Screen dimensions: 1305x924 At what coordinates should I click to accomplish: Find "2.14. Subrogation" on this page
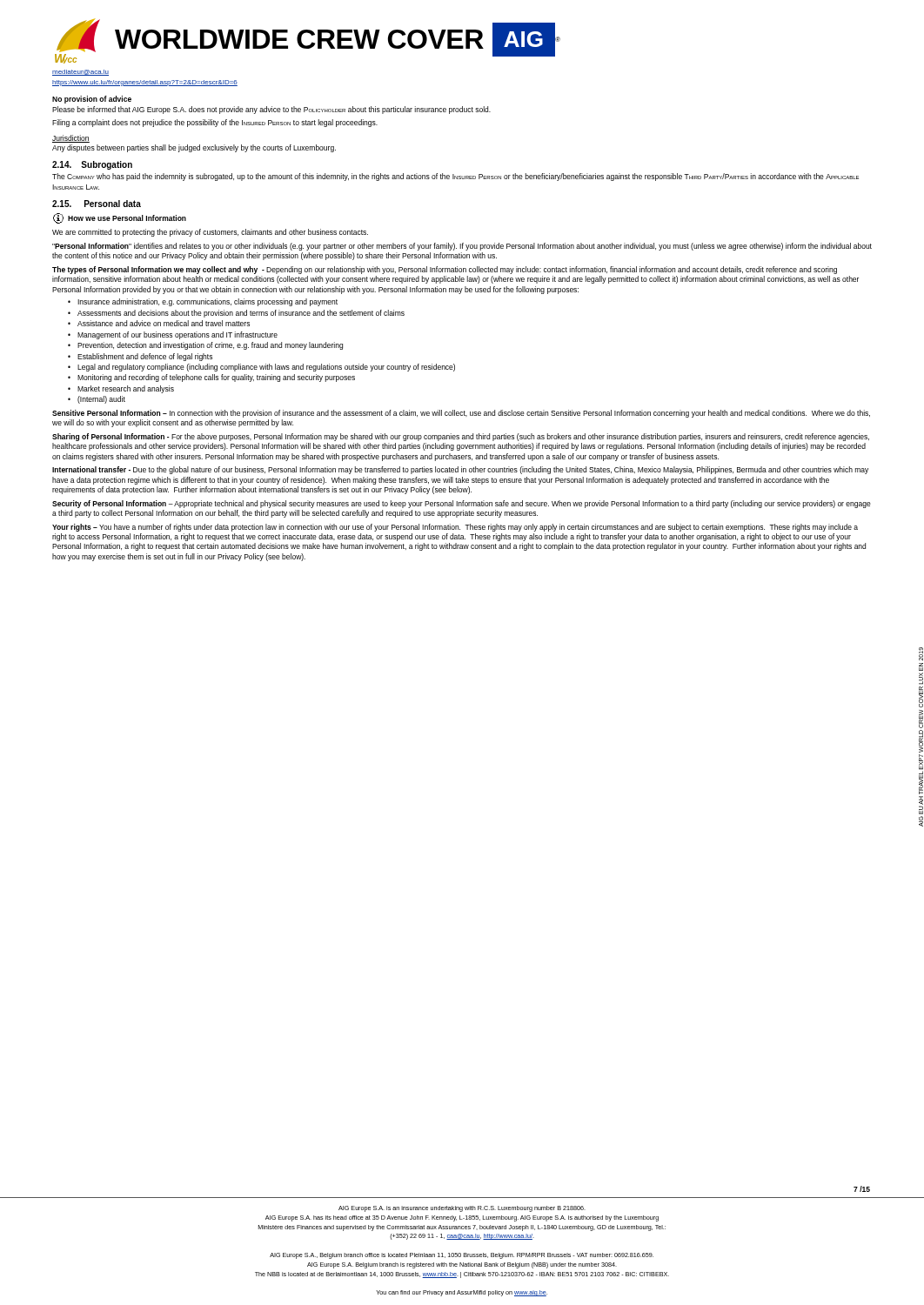coord(92,165)
